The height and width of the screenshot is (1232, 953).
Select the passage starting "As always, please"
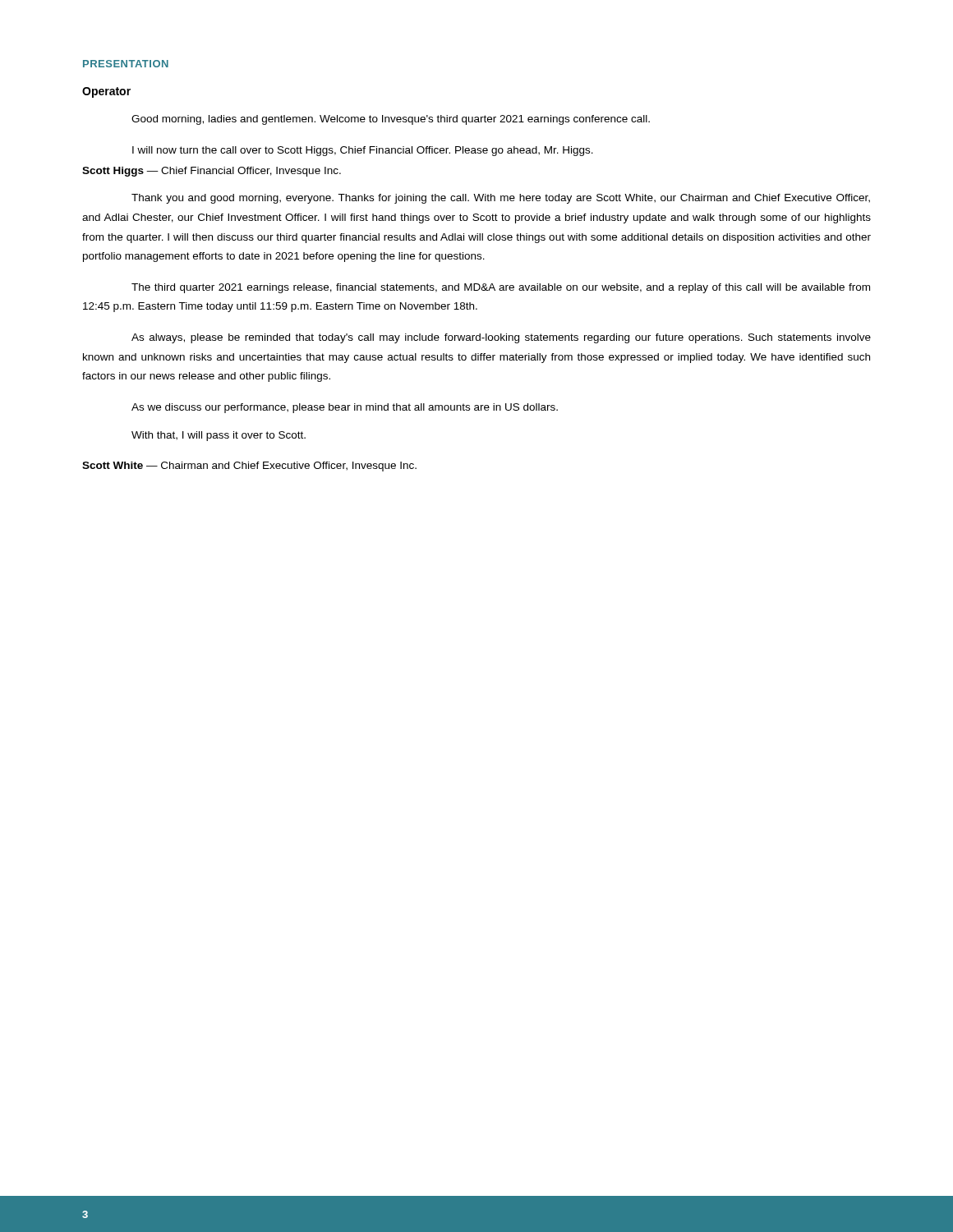click(x=476, y=357)
